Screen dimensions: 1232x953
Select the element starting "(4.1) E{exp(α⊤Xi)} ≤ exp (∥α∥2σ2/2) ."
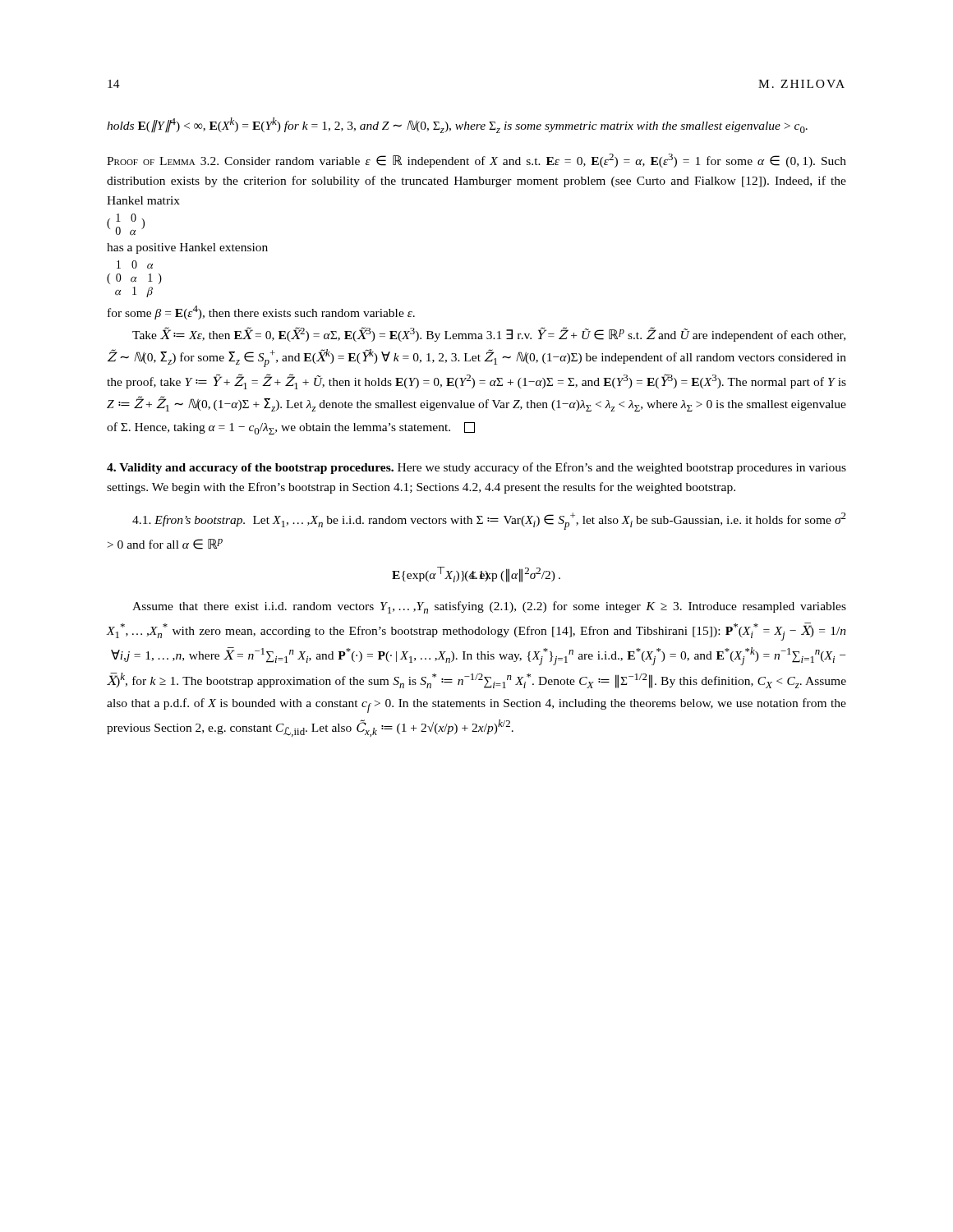coord(476,575)
